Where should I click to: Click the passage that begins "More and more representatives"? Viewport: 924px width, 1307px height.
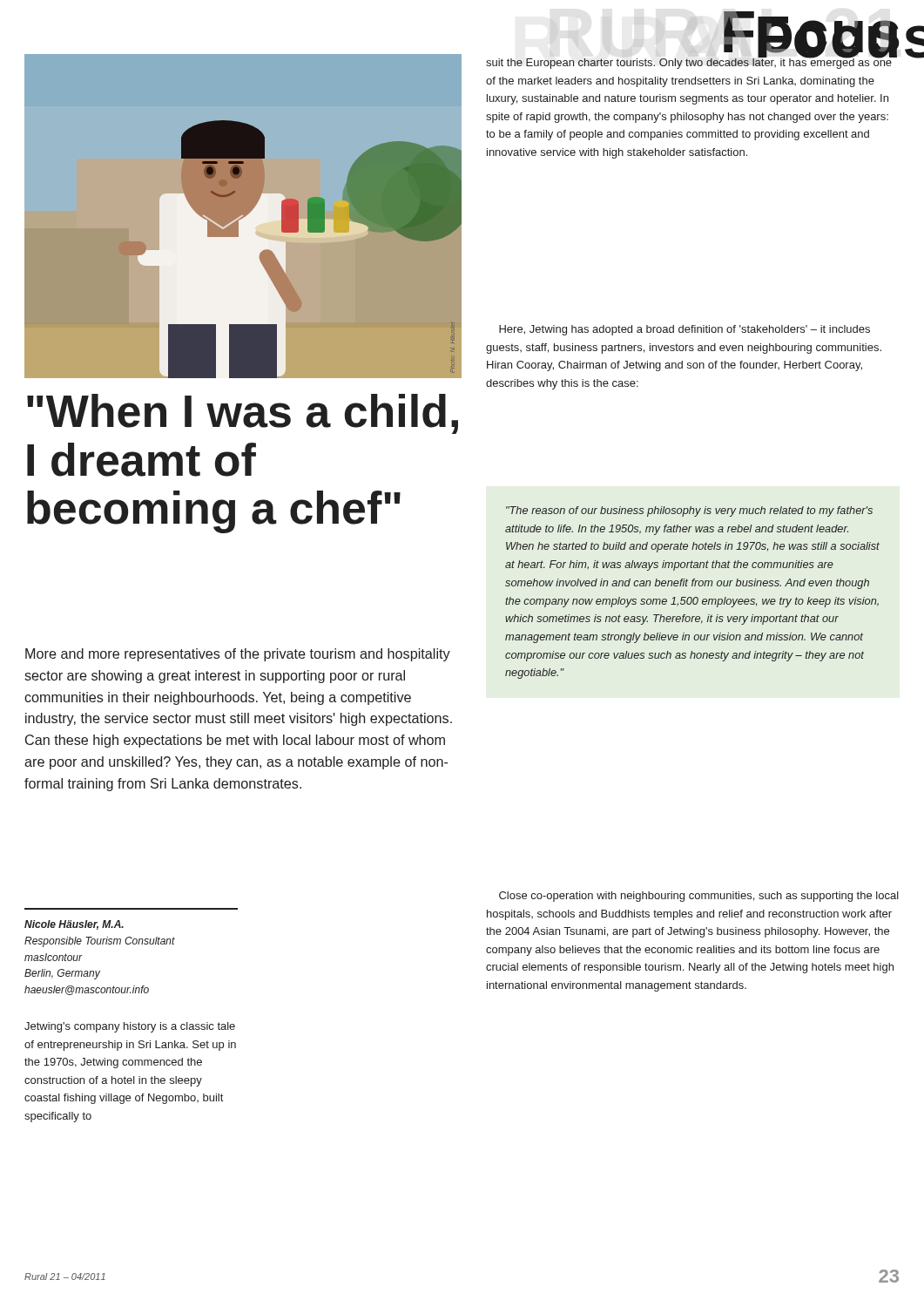coord(239,718)
